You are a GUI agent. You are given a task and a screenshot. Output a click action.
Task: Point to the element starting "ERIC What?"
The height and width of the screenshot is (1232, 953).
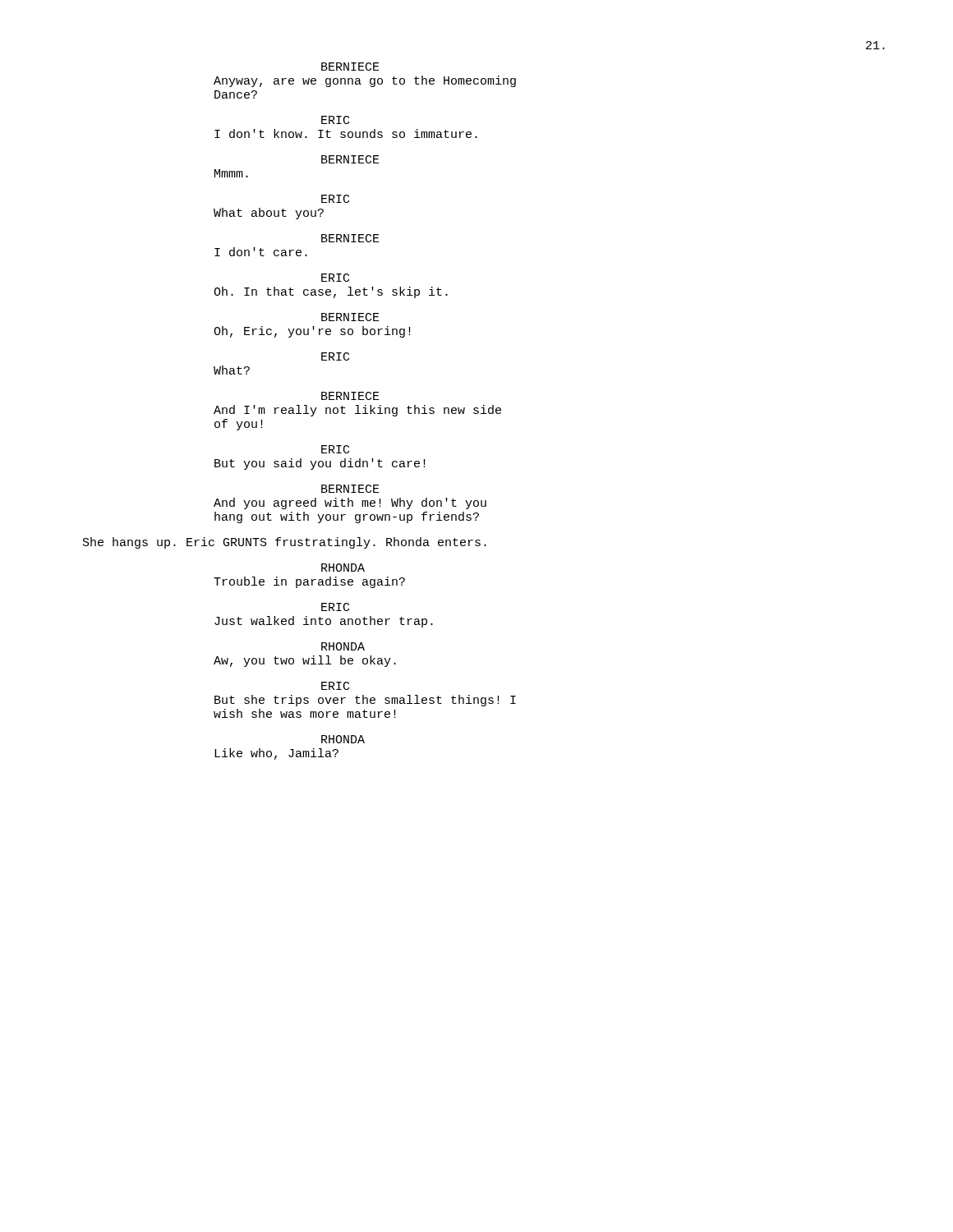pyautogui.click(x=335, y=356)
